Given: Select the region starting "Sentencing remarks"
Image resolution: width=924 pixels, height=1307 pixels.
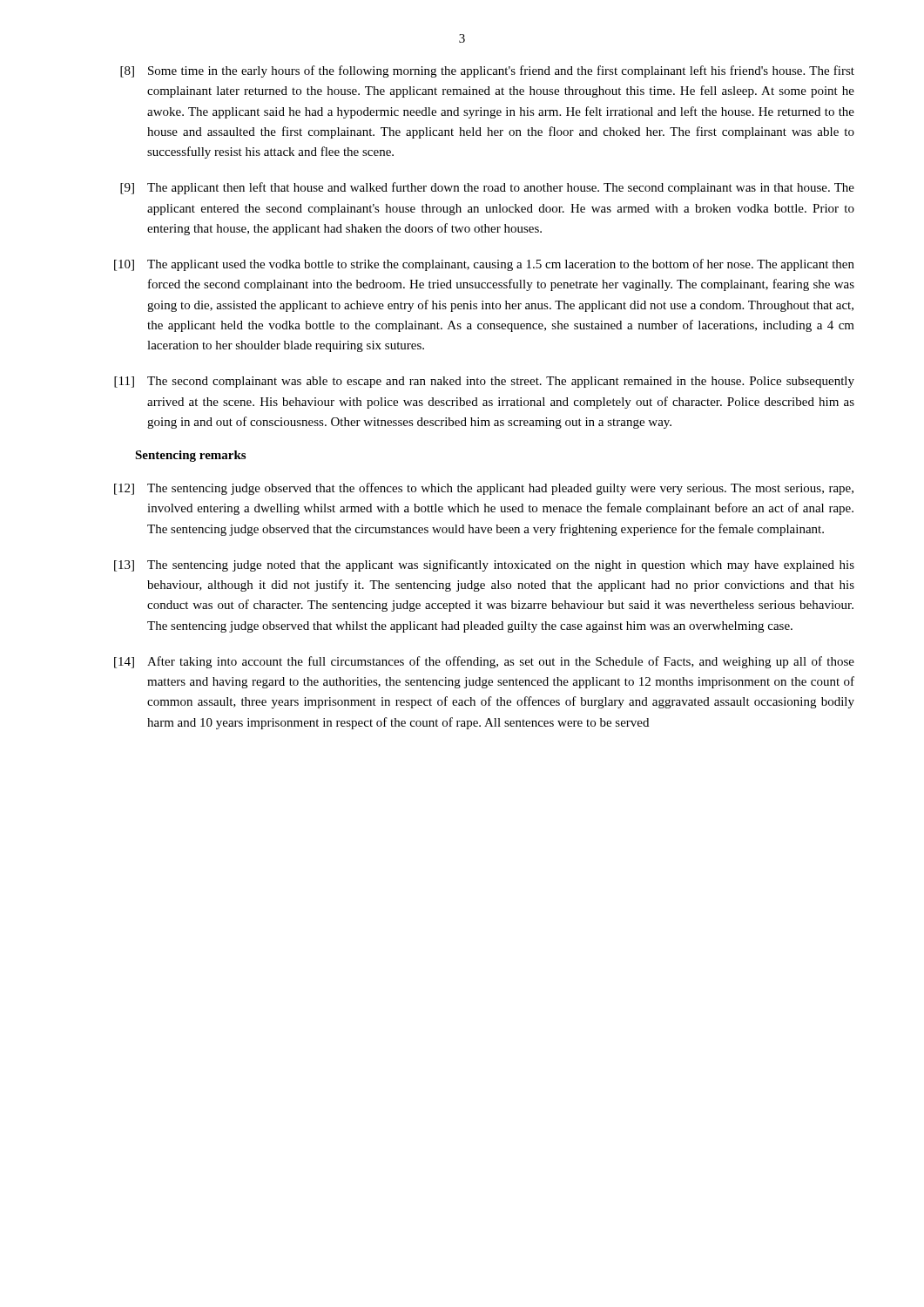Looking at the screenshot, I should (x=191, y=455).
